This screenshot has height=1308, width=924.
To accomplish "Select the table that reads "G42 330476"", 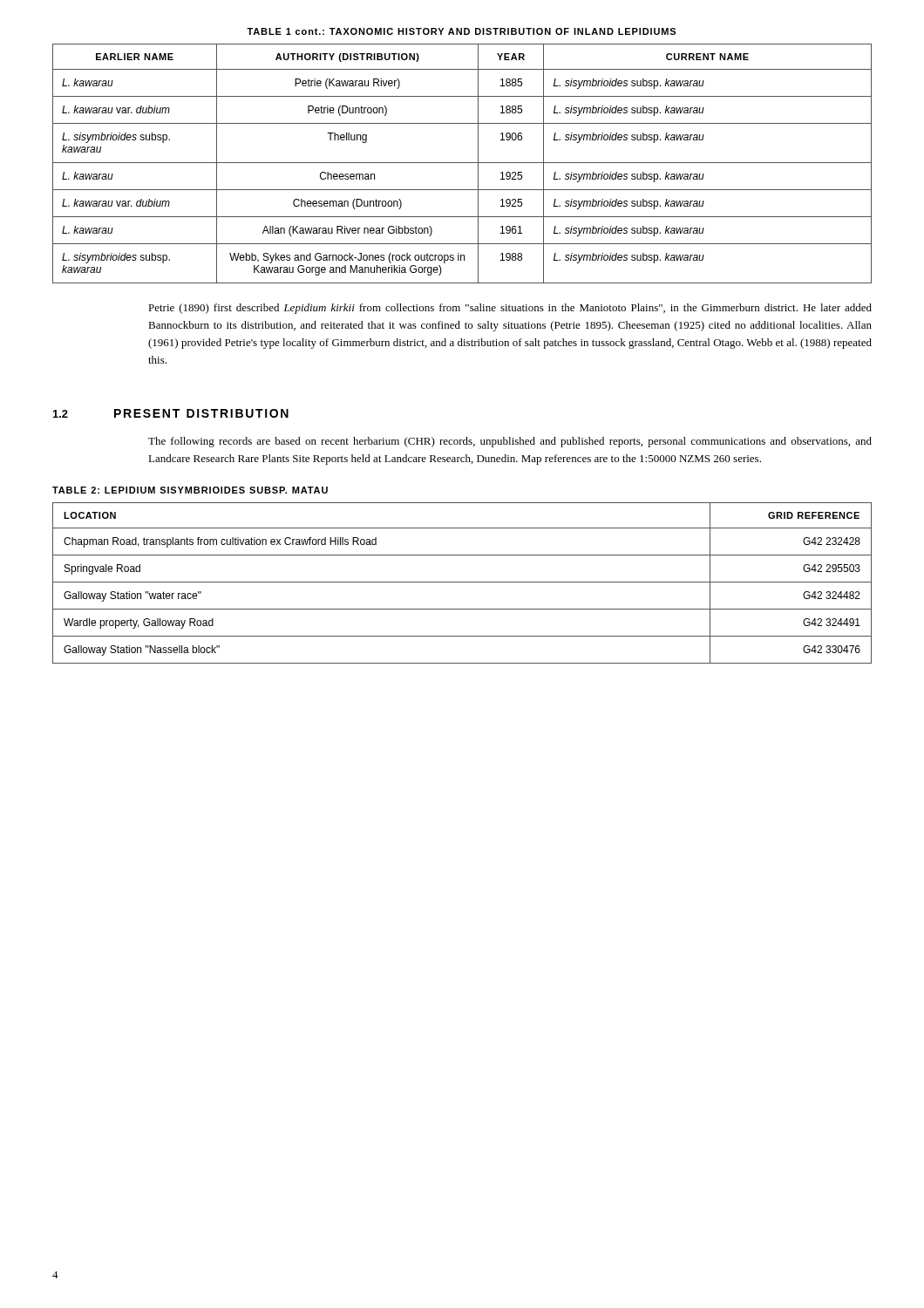I will (x=462, y=583).
